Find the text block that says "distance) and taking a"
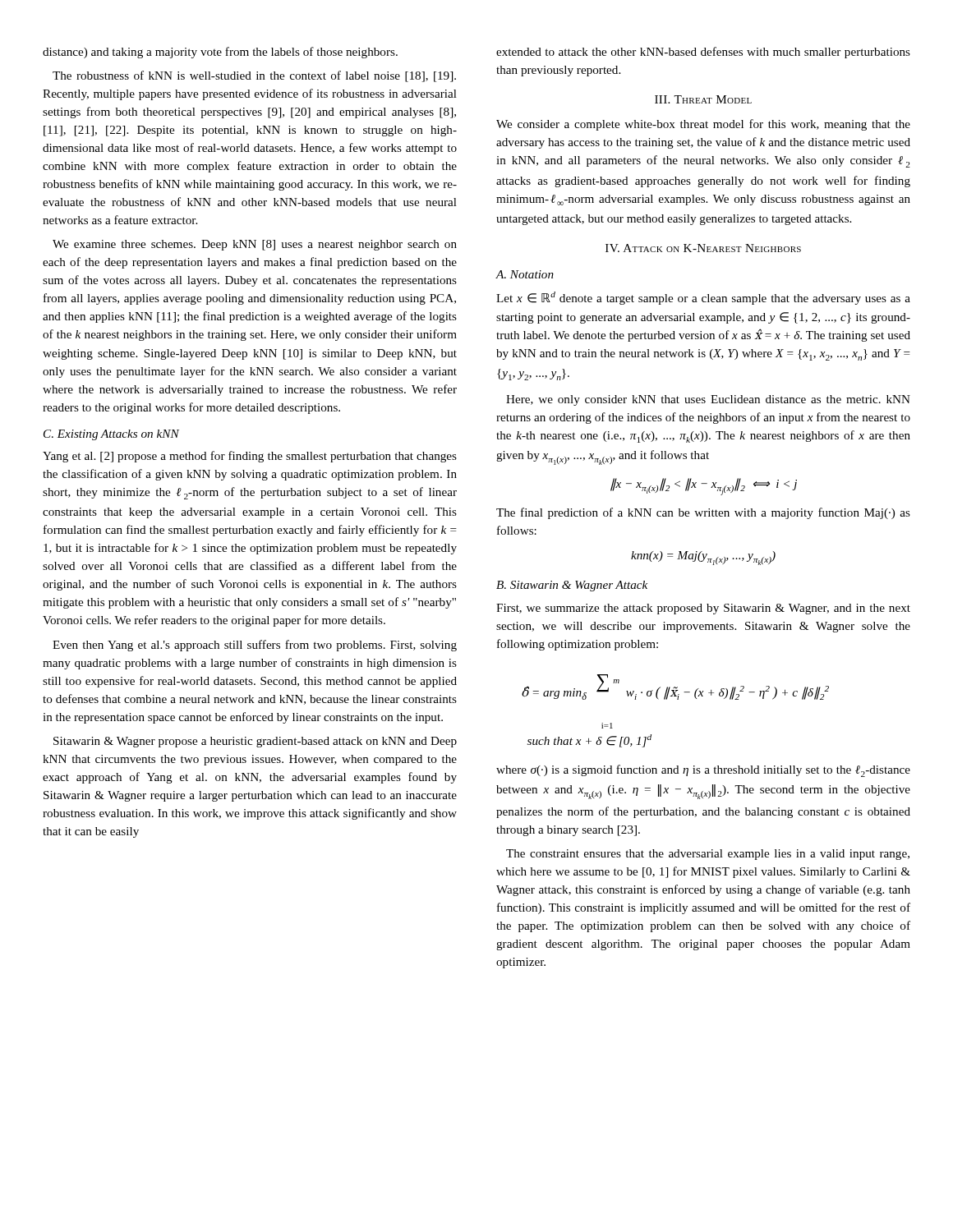Image resolution: width=953 pixels, height=1232 pixels. tap(250, 229)
